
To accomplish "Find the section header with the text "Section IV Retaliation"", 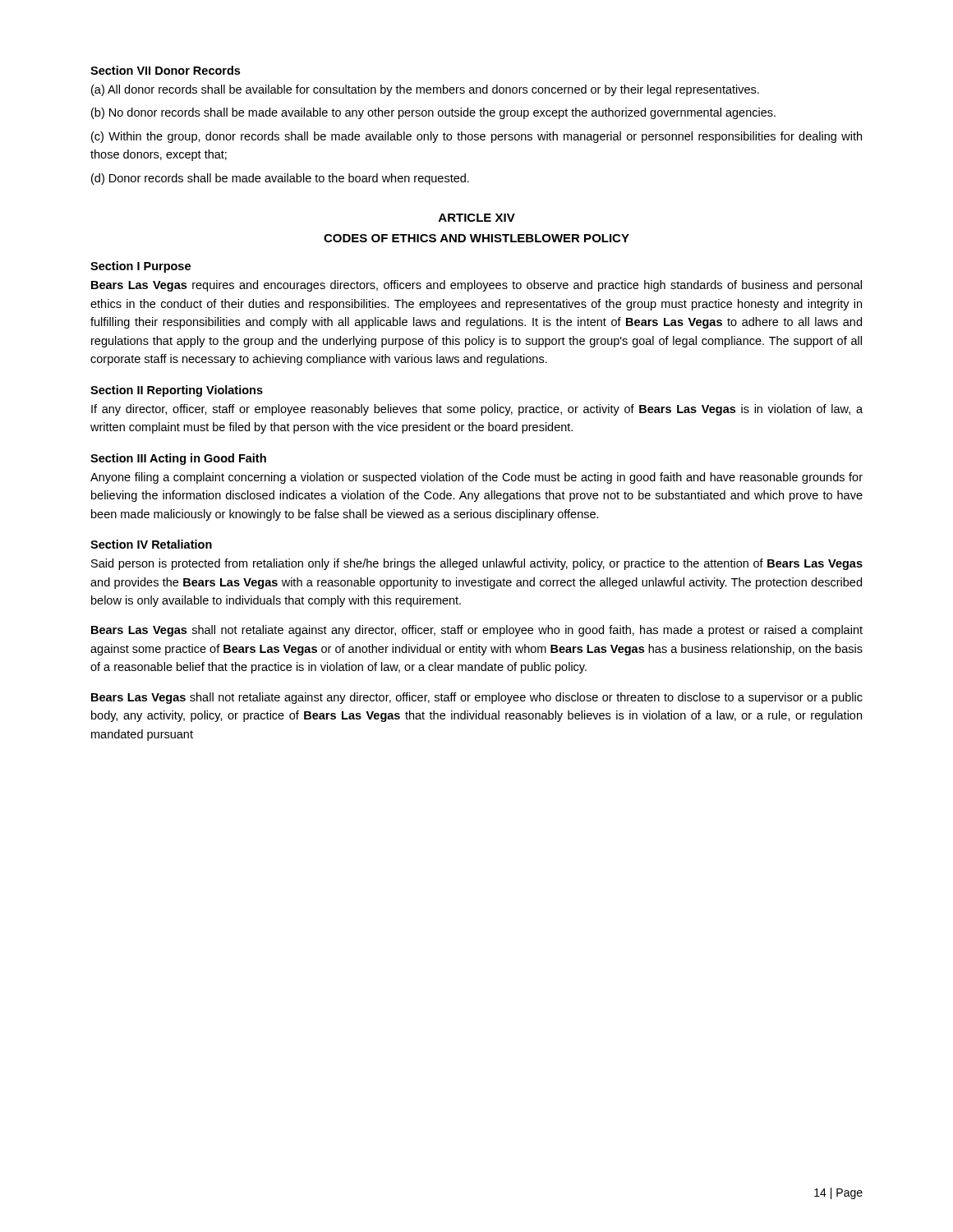I will pos(151,545).
